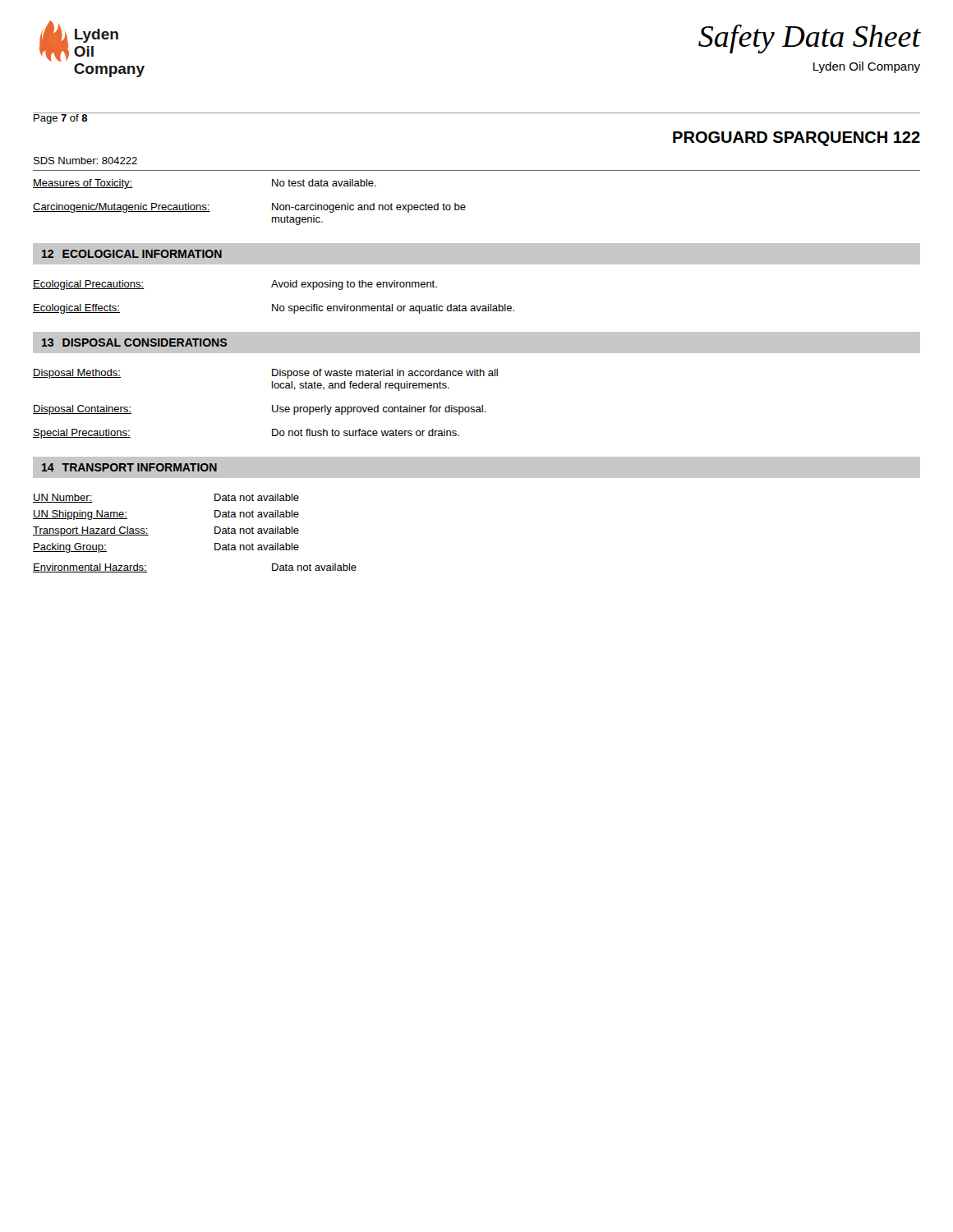Image resolution: width=953 pixels, height=1232 pixels.
Task: Locate the text with the text "Disposal Methods:"
Action: pyautogui.click(x=77, y=372)
